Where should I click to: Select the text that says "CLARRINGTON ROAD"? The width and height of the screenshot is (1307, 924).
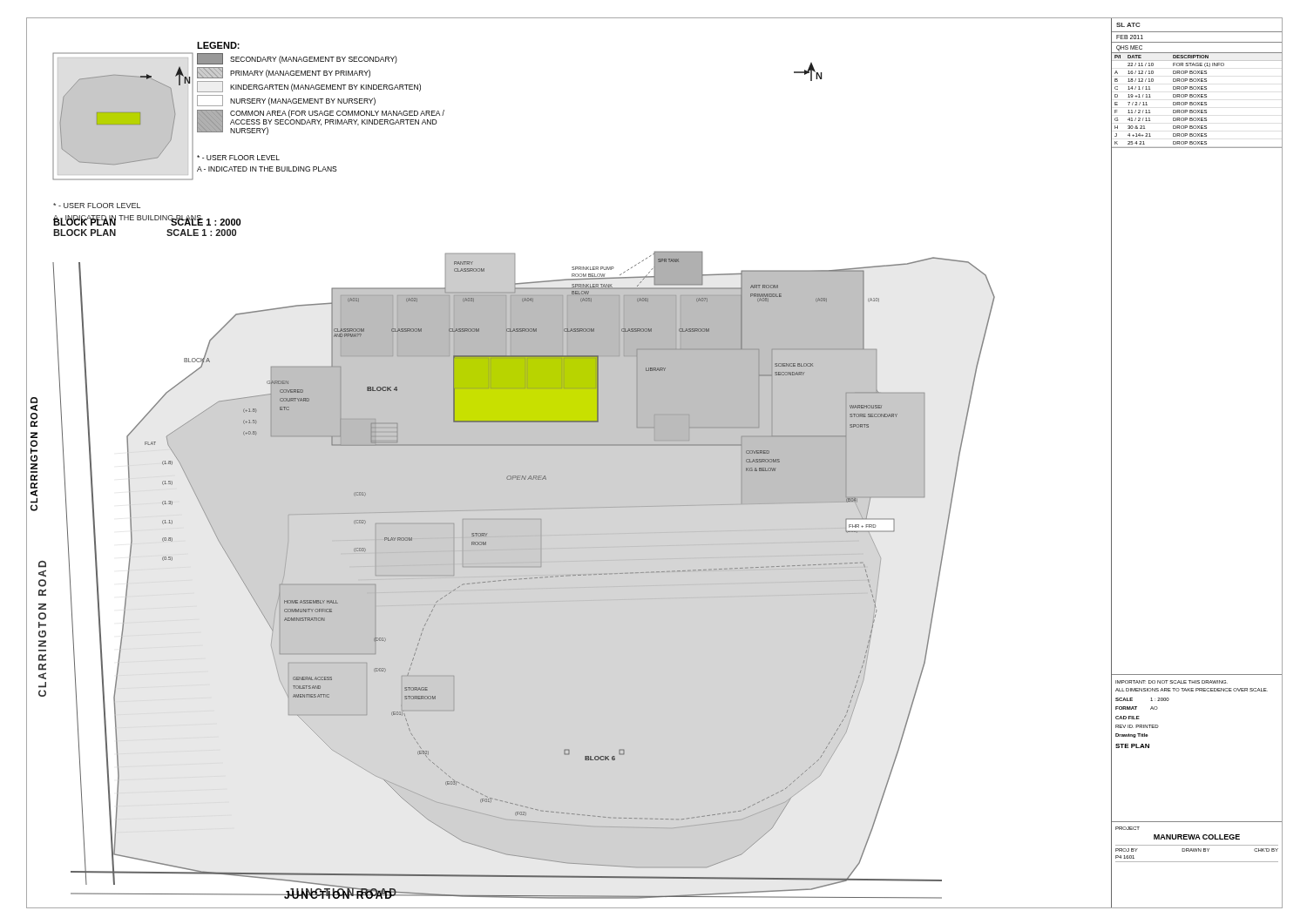34,454
